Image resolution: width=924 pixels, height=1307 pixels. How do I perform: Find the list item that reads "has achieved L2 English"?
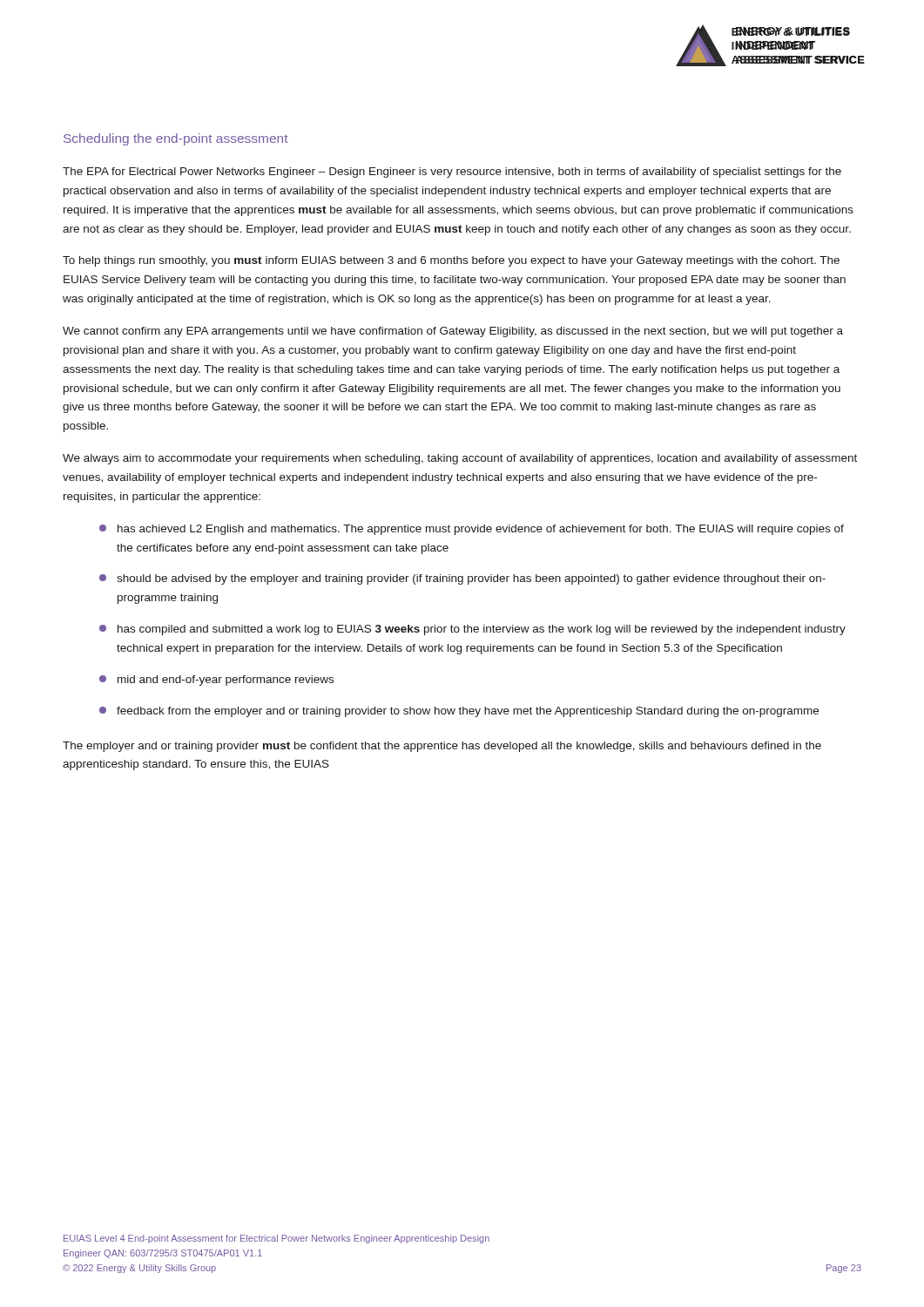(475, 538)
